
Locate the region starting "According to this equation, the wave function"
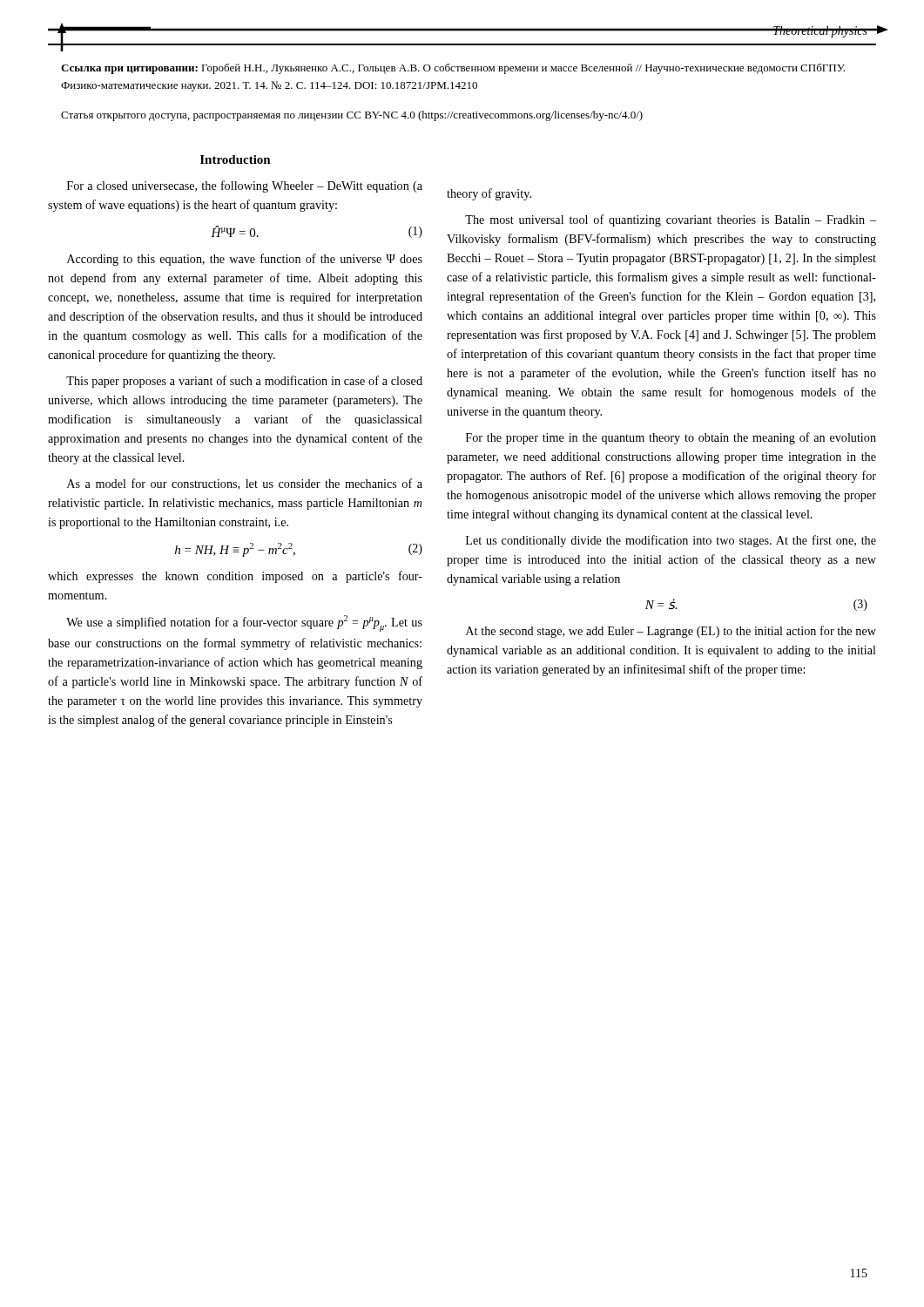point(235,307)
